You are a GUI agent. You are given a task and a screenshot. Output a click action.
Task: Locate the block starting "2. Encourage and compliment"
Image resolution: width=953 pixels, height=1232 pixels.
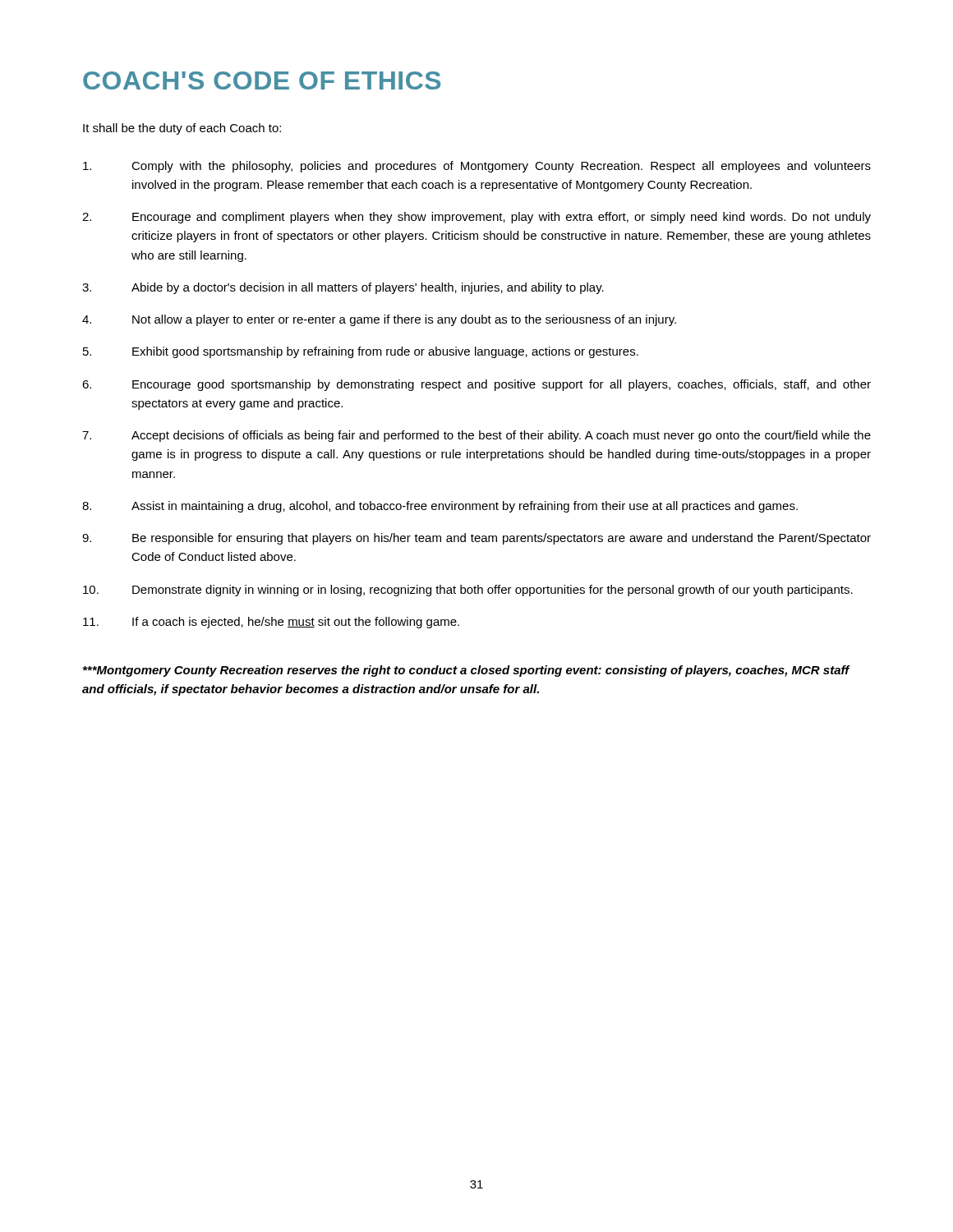click(x=476, y=236)
